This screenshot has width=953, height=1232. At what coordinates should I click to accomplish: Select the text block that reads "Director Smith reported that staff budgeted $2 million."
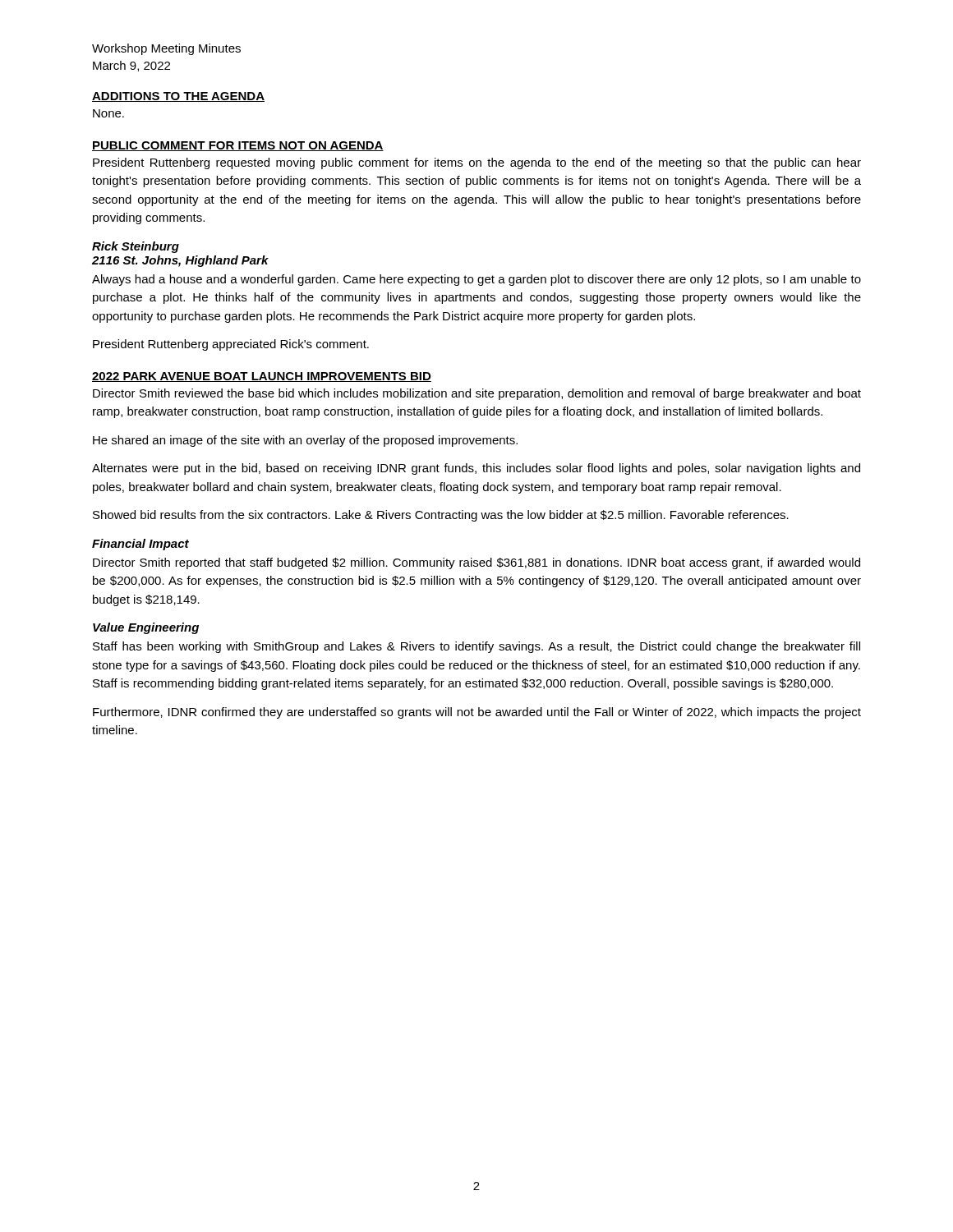coord(476,580)
